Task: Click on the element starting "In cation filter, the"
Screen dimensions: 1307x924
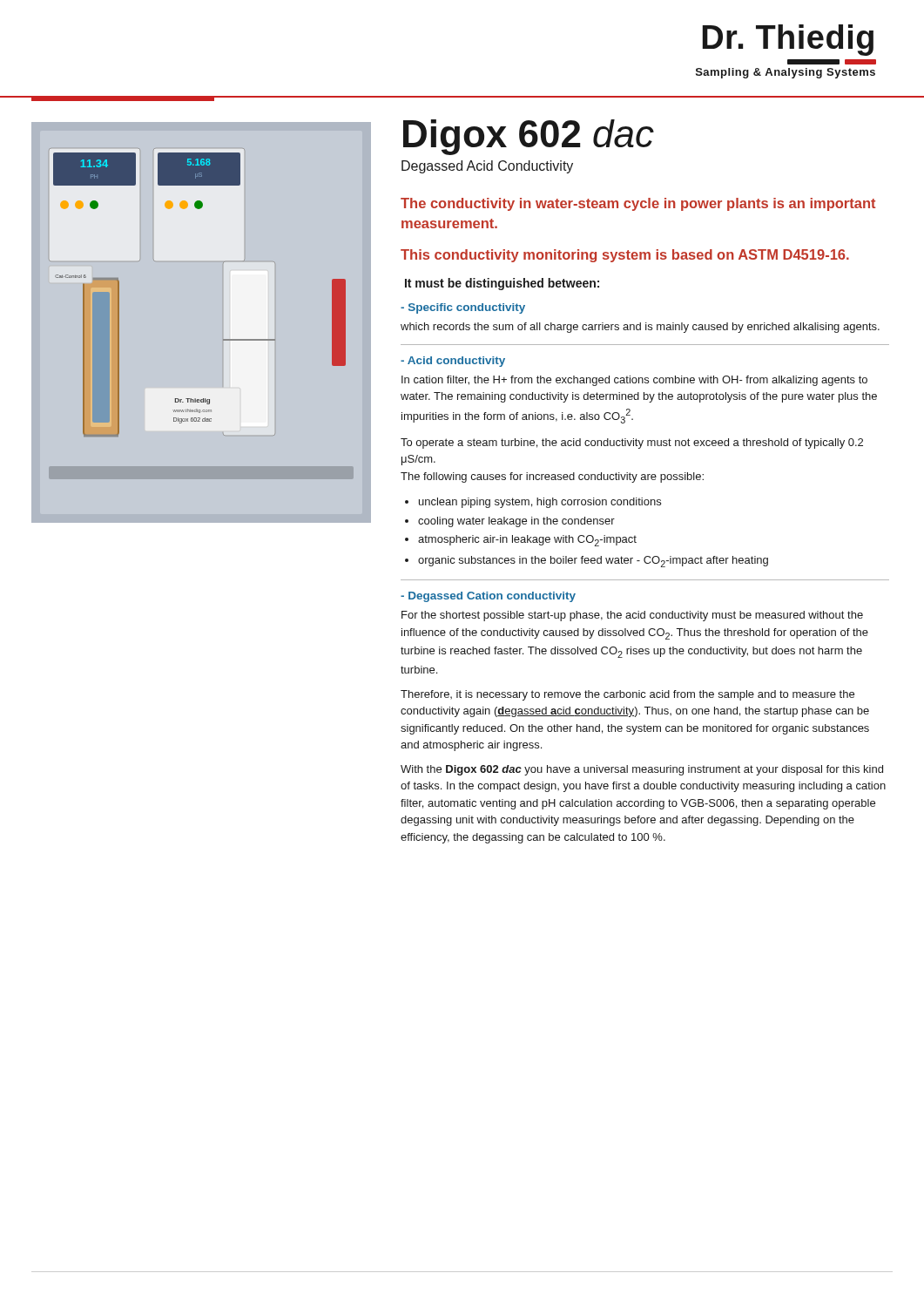Action: (634, 381)
